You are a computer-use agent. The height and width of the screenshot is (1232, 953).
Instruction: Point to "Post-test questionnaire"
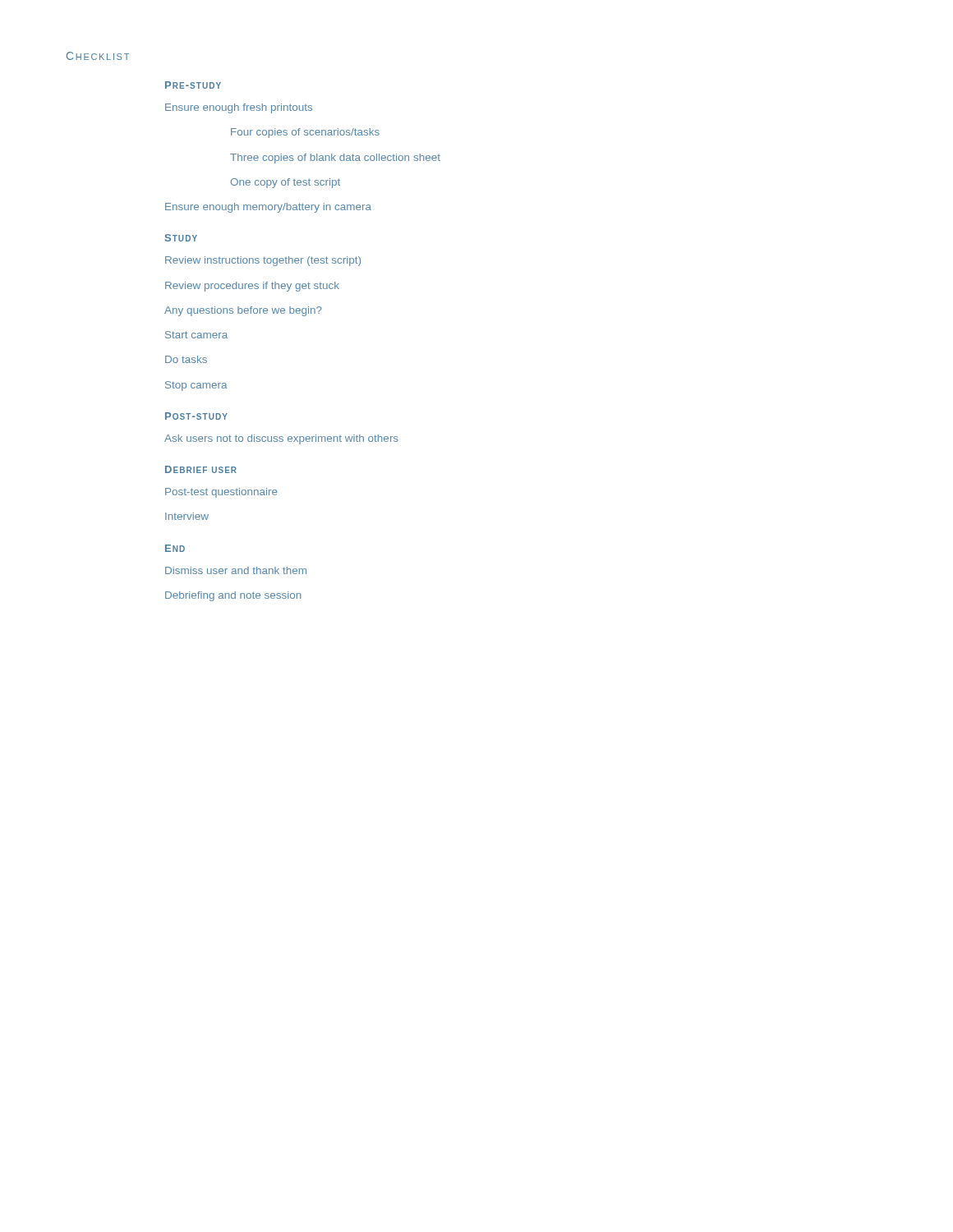coord(221,492)
